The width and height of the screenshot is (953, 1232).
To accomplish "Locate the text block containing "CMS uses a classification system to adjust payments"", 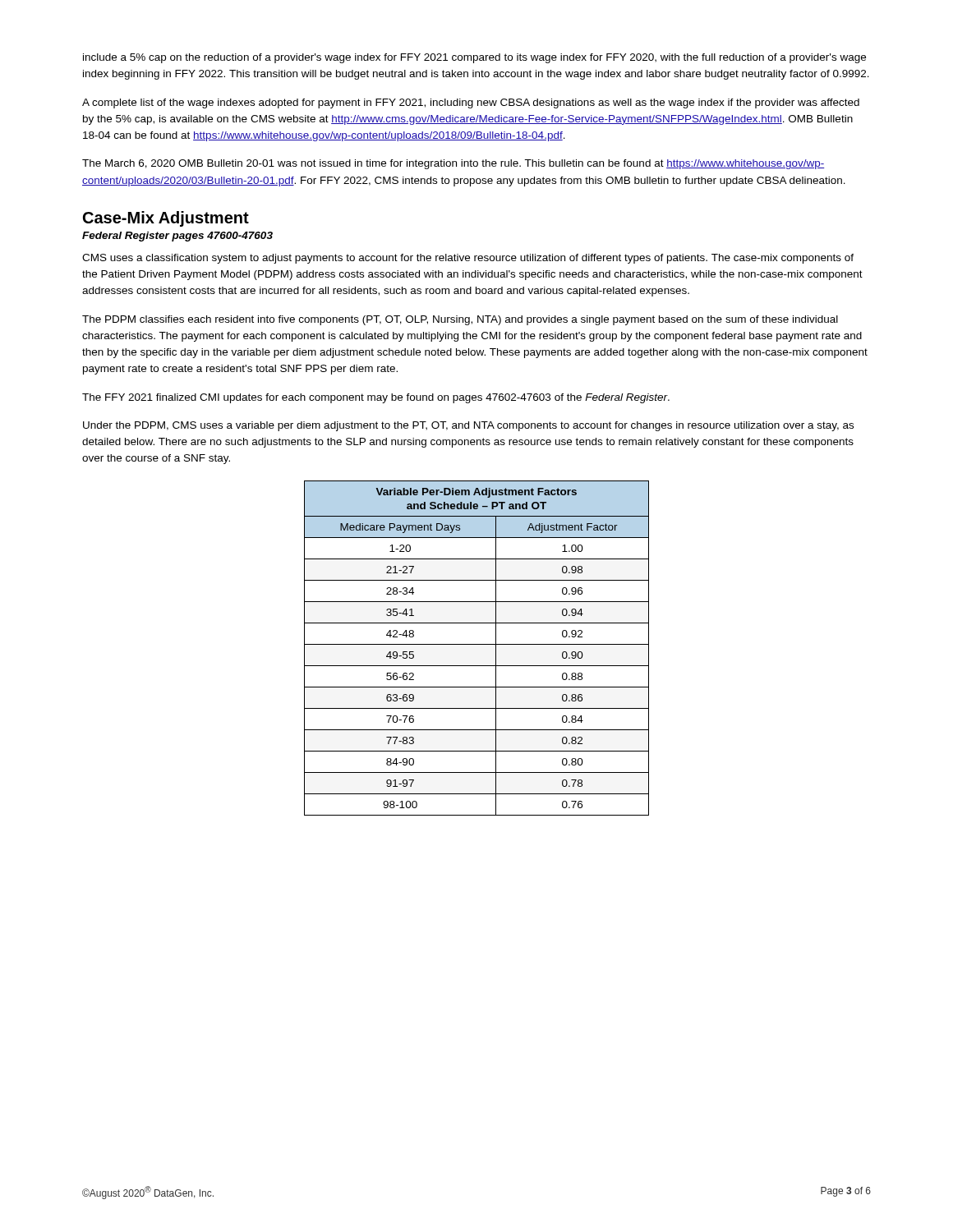I will [472, 274].
